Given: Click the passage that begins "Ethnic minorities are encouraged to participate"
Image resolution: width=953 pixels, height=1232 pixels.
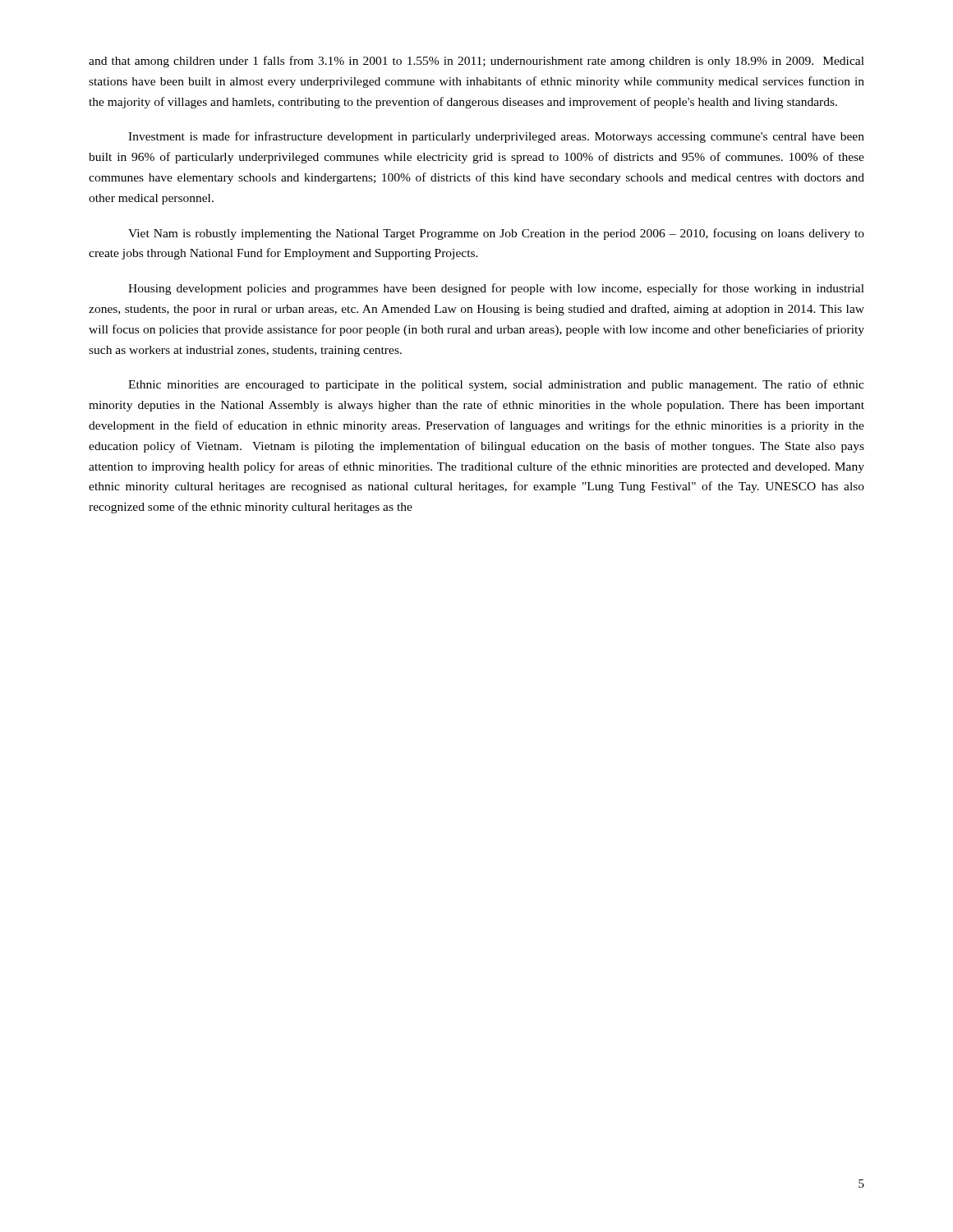Looking at the screenshot, I should pyautogui.click(x=476, y=445).
